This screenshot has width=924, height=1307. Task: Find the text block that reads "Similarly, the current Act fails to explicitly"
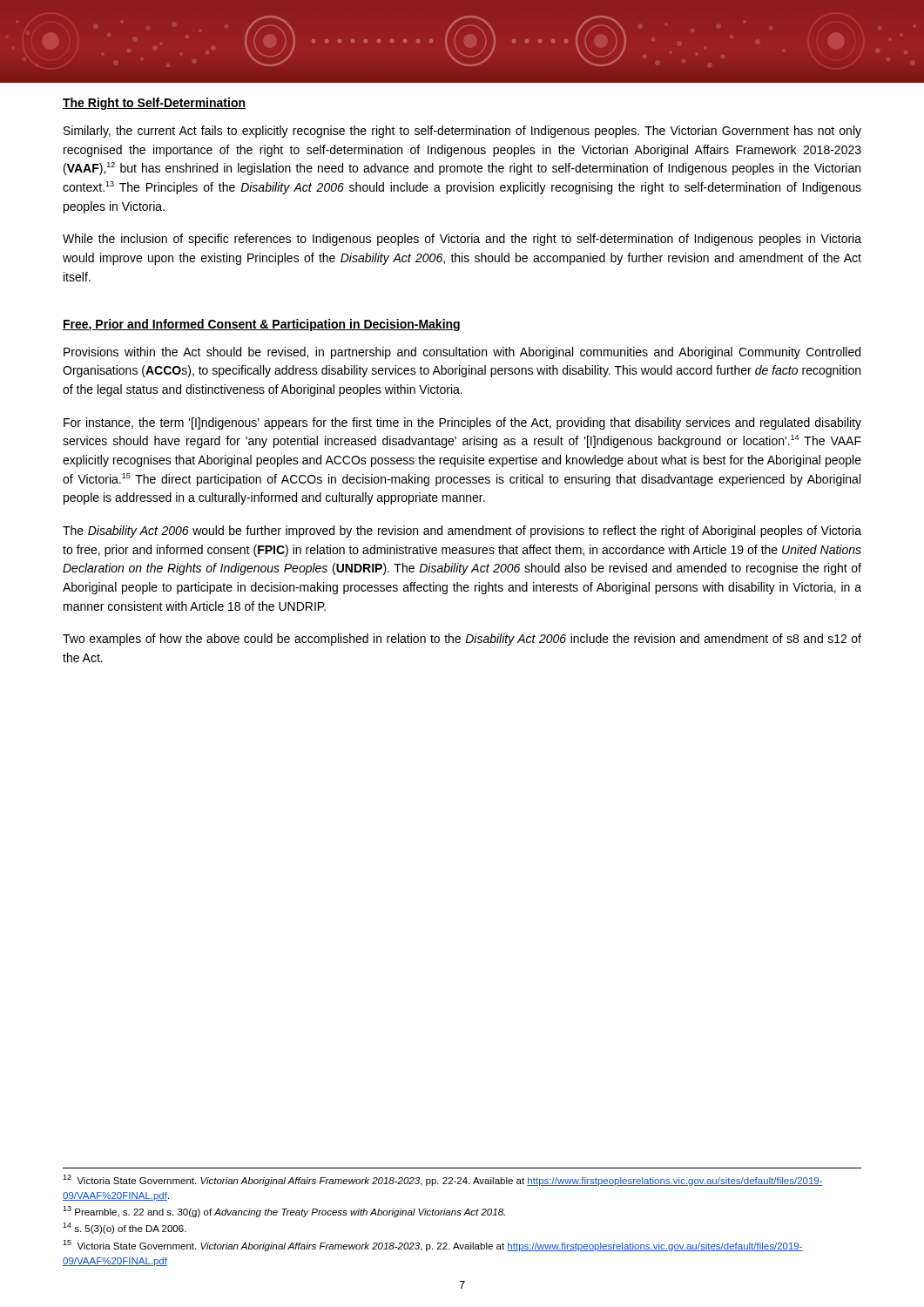[x=462, y=169]
